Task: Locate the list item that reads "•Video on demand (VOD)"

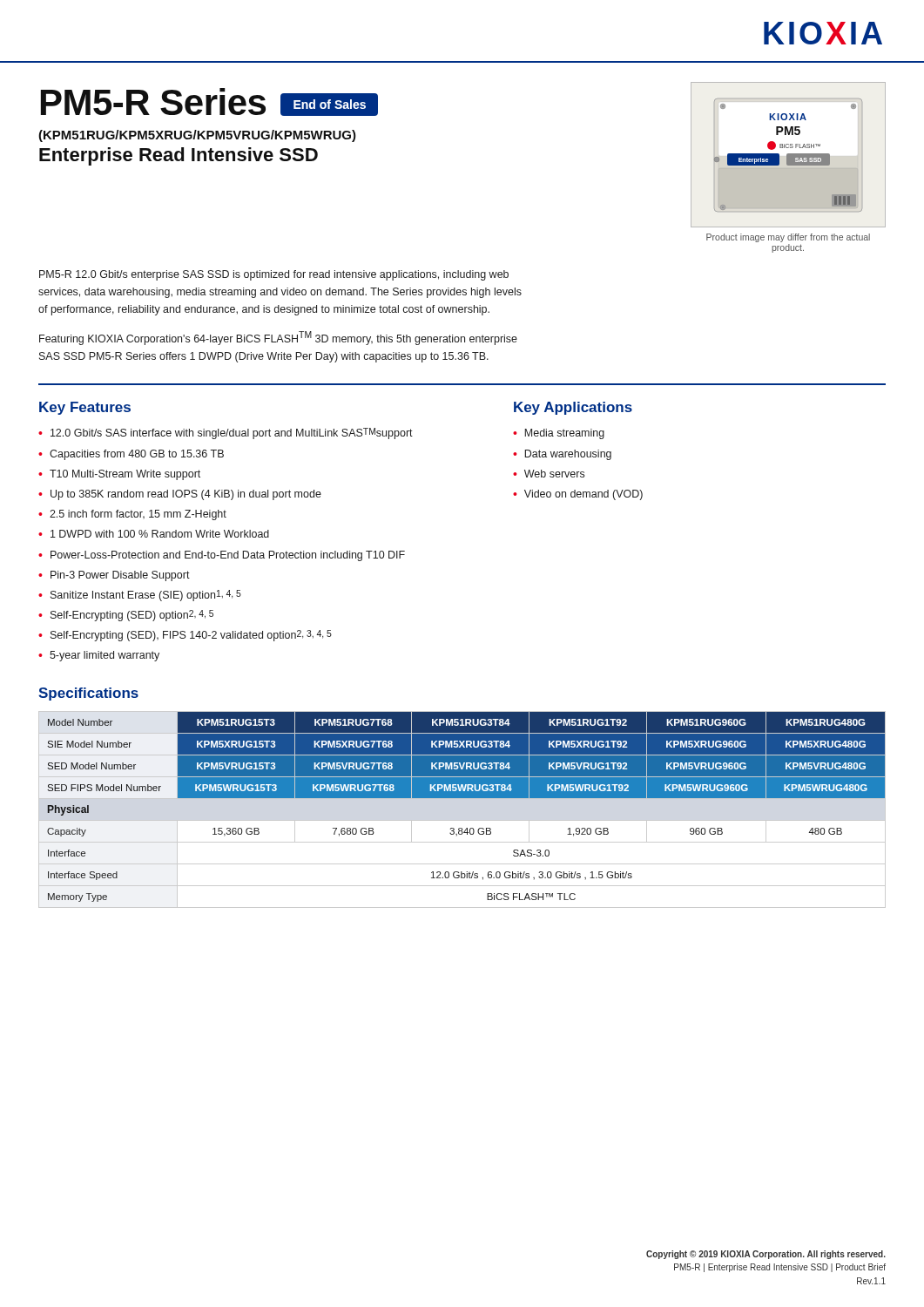Action: pyautogui.click(x=578, y=494)
